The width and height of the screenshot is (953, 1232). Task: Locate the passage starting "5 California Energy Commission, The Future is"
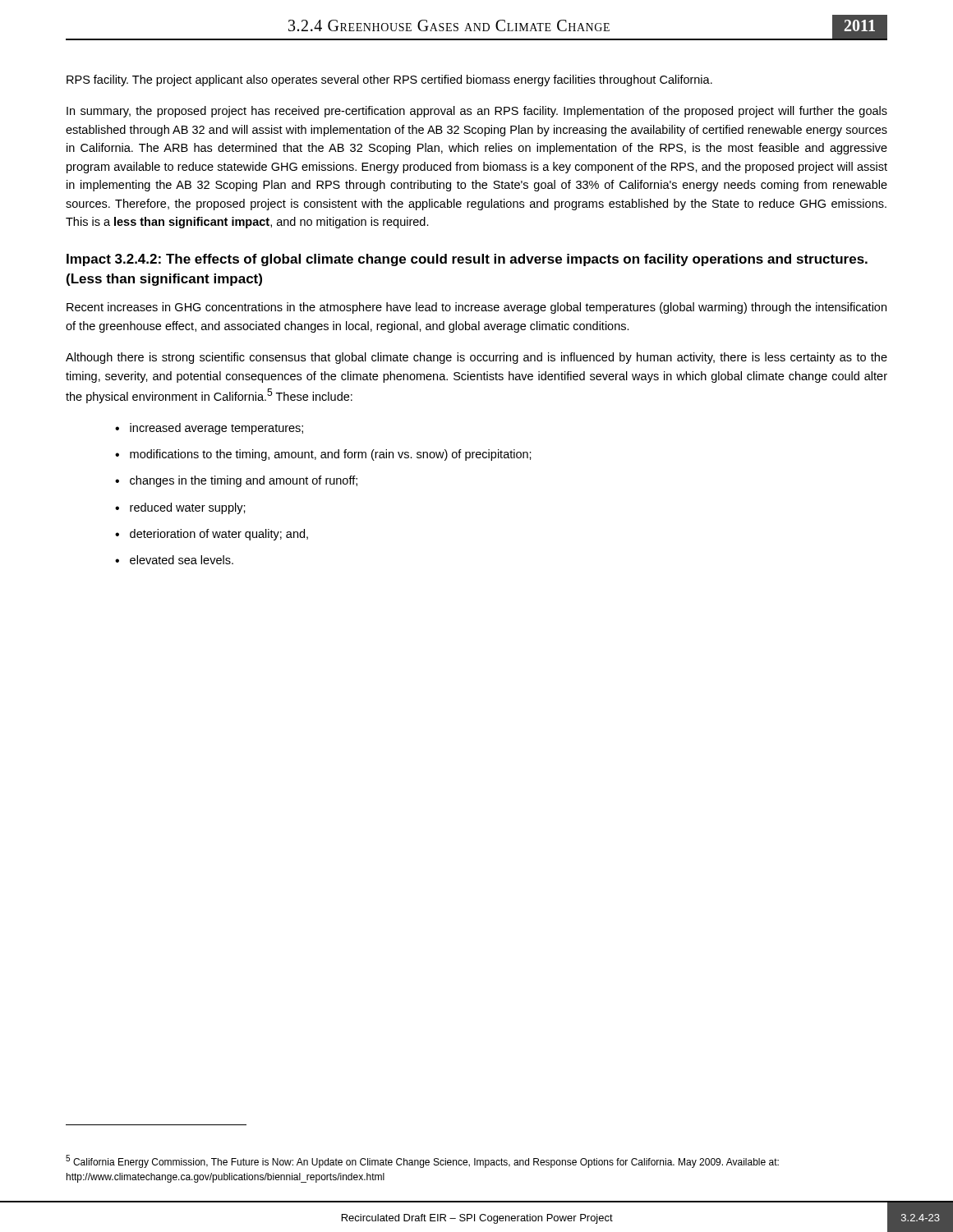(x=423, y=1168)
